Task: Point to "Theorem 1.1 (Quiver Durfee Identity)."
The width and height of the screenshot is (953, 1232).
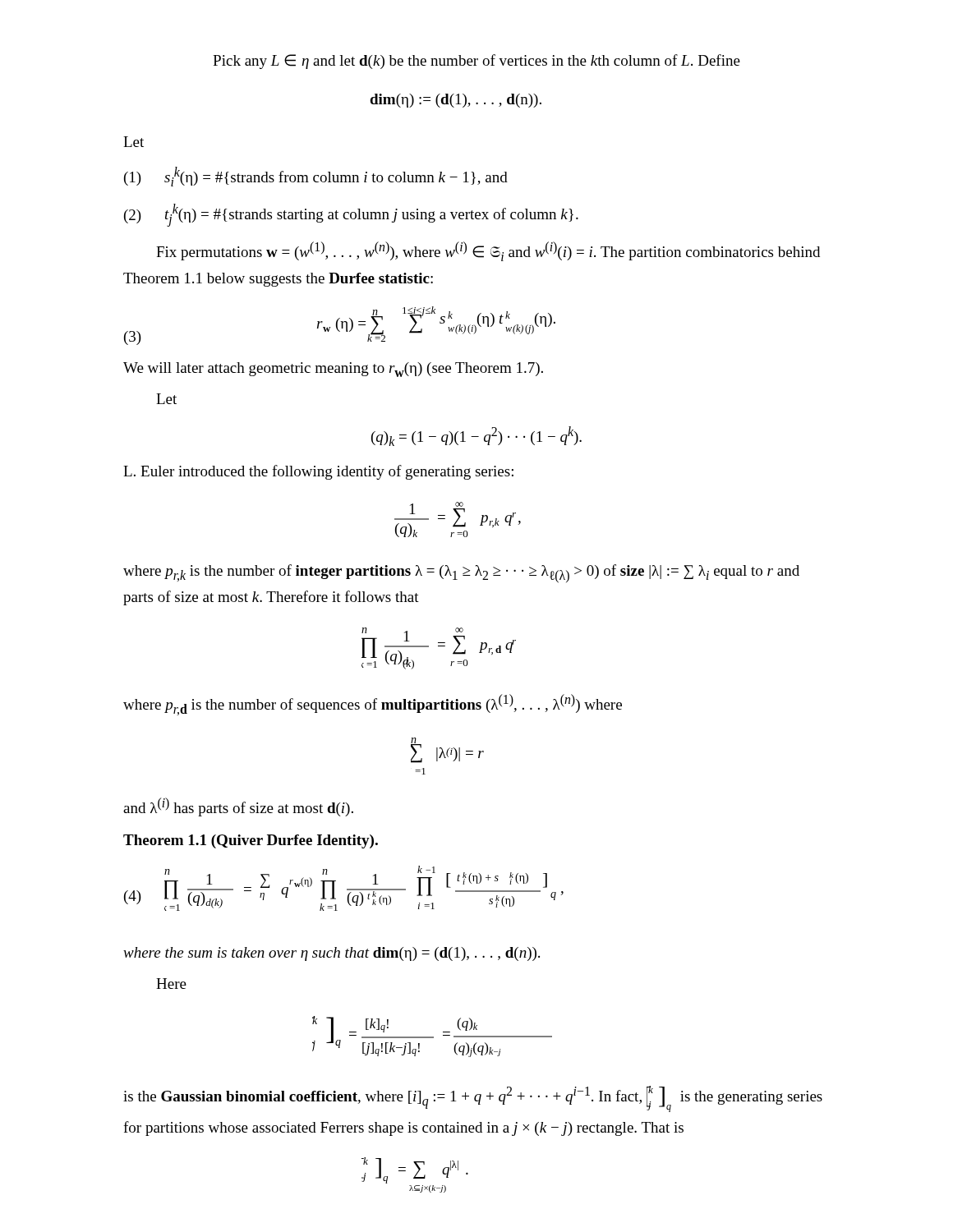Action: [x=251, y=840]
